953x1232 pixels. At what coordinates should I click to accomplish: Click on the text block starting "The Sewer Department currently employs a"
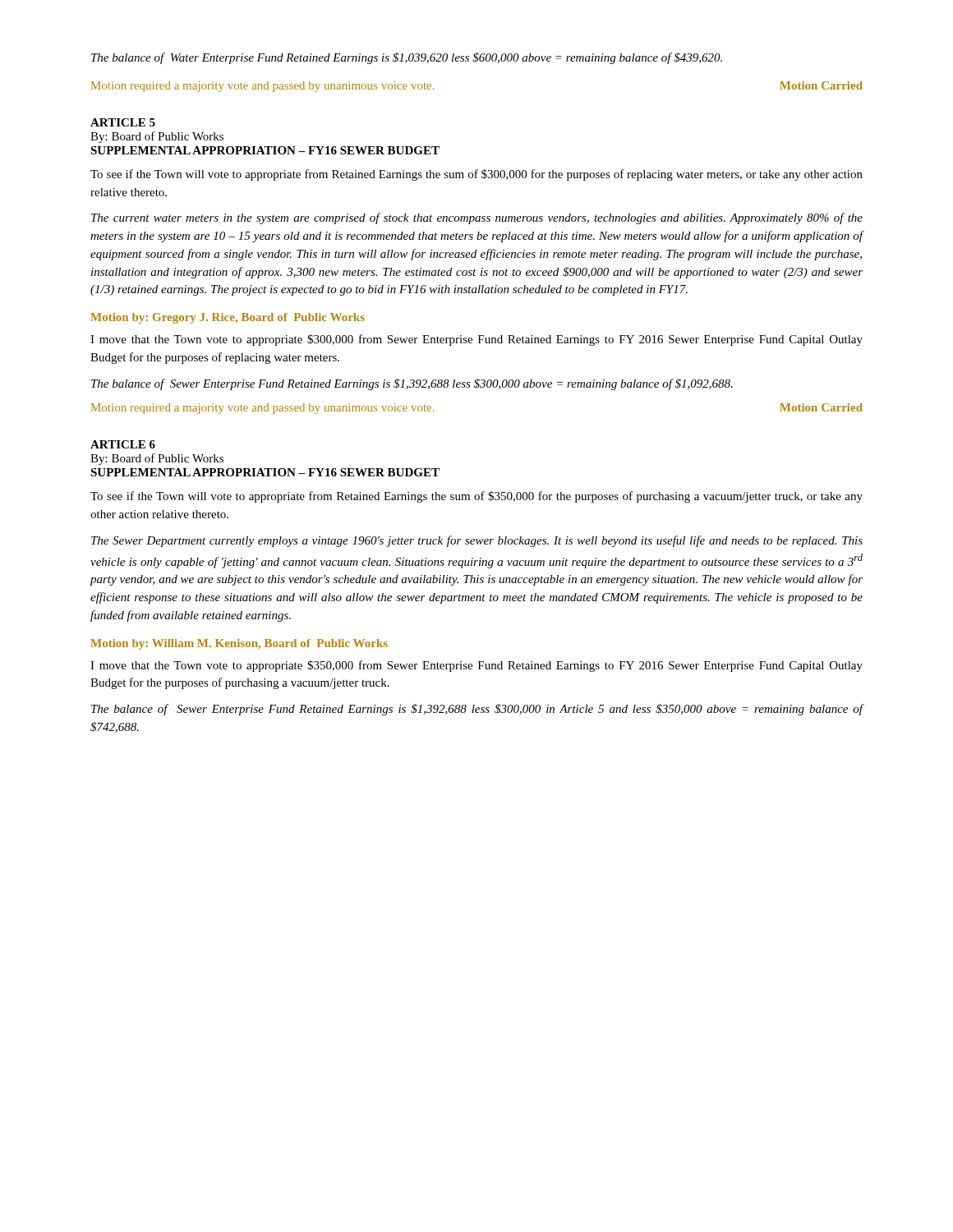click(476, 578)
